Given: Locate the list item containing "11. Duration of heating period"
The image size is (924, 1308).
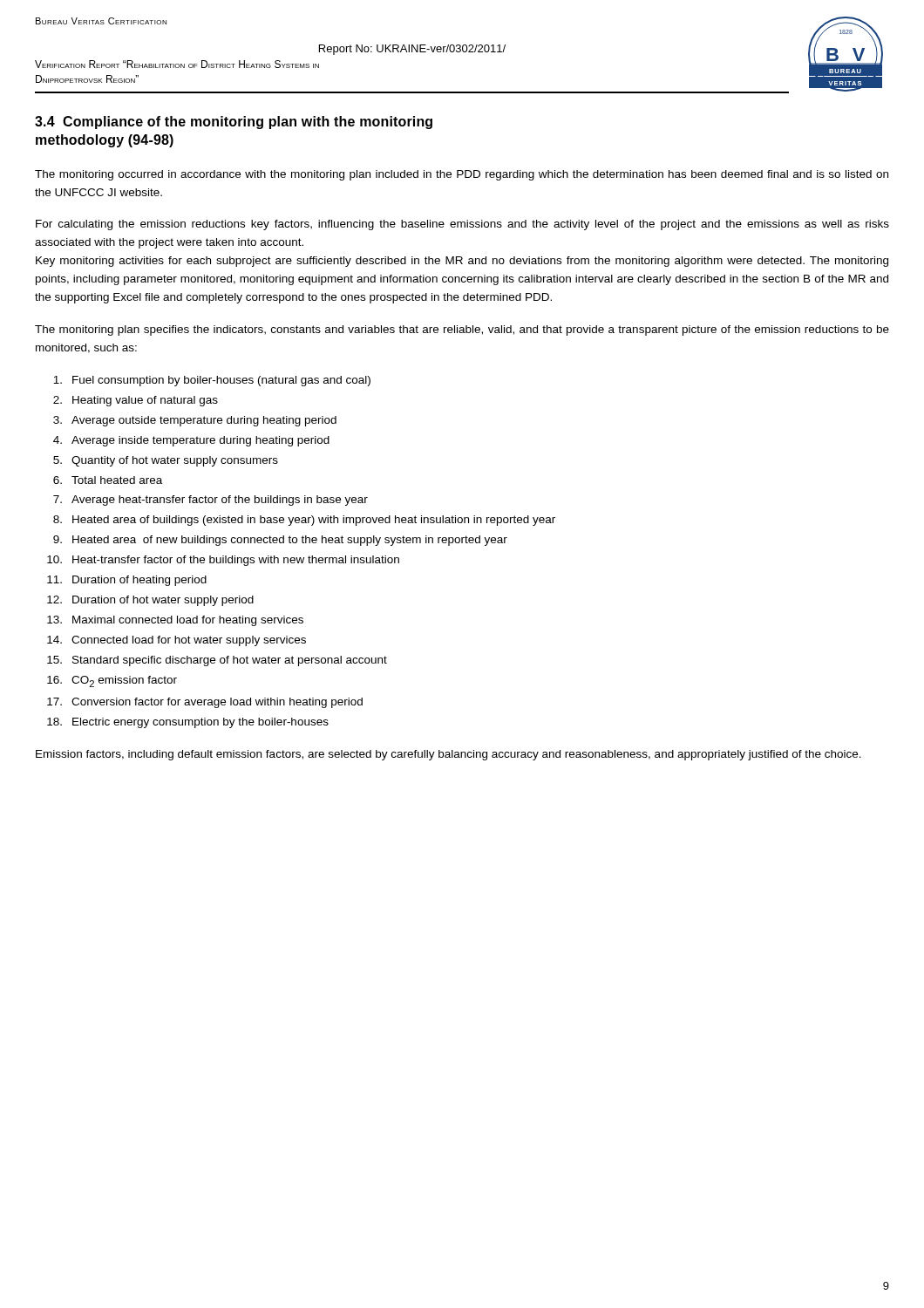Looking at the screenshot, I should 127,581.
